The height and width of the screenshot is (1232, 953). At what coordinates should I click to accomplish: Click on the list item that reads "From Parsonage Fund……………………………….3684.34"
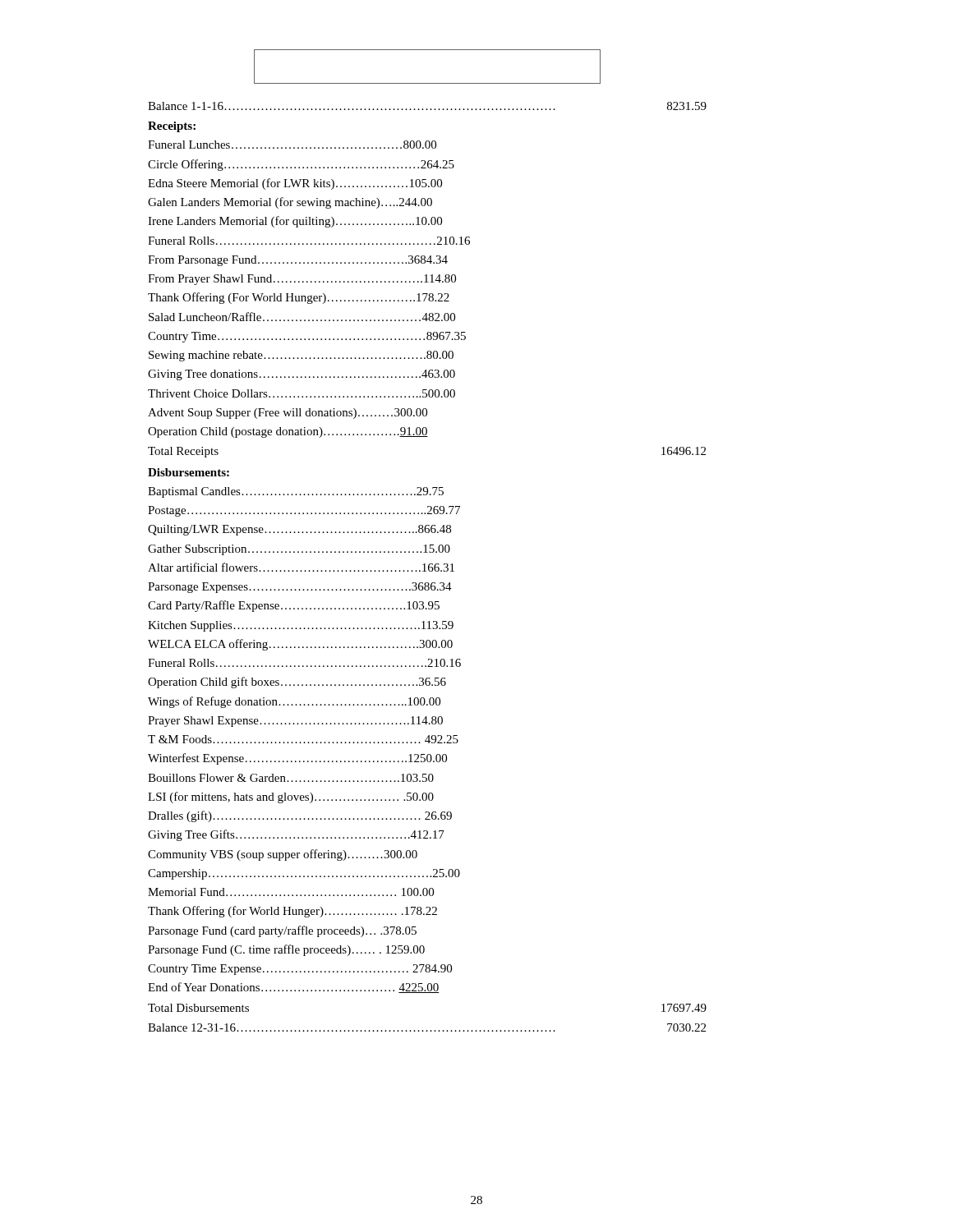[x=427, y=260]
